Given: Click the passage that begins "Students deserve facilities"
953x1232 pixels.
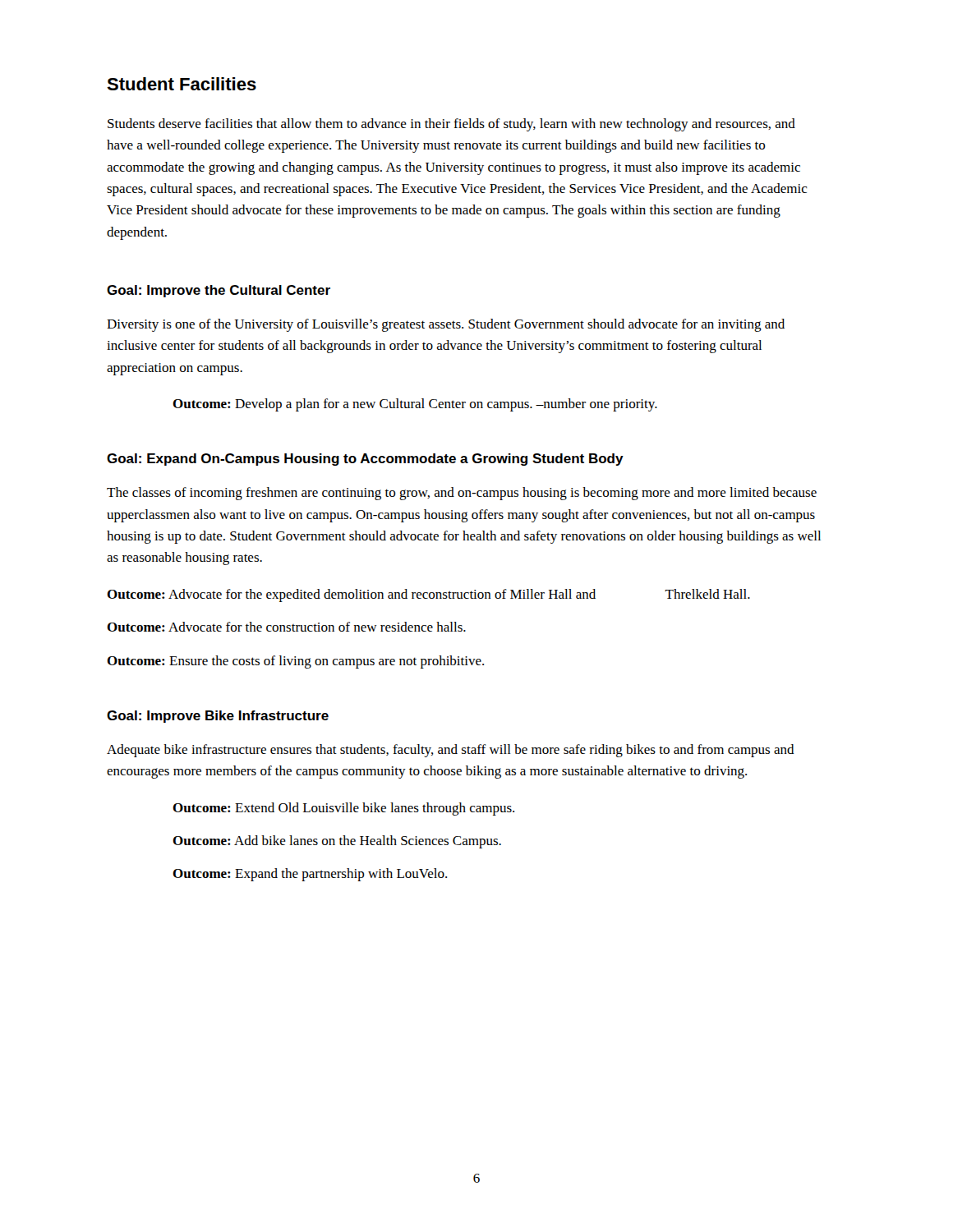Looking at the screenshot, I should coord(457,178).
